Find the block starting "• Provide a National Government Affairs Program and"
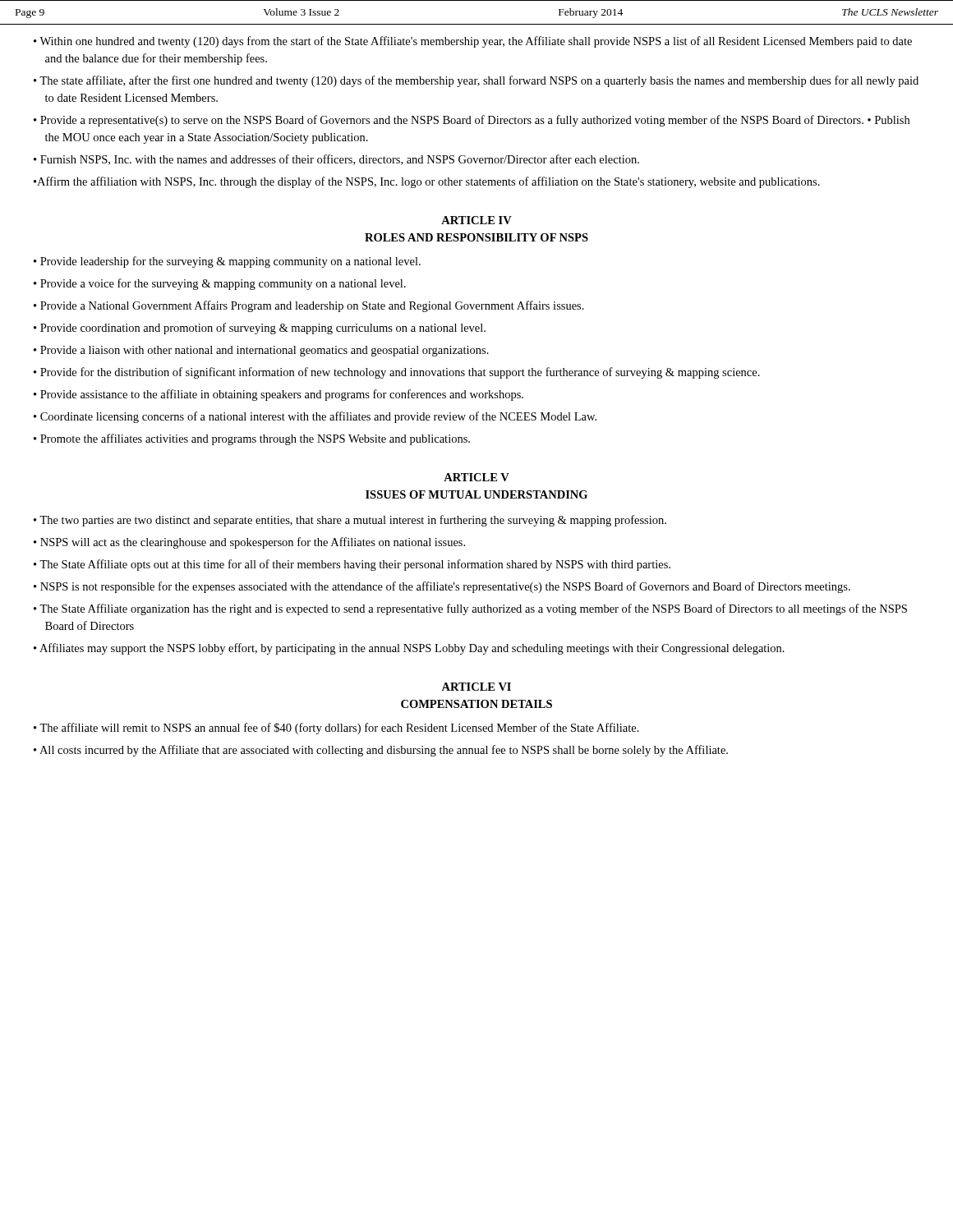The image size is (953, 1232). click(x=476, y=306)
